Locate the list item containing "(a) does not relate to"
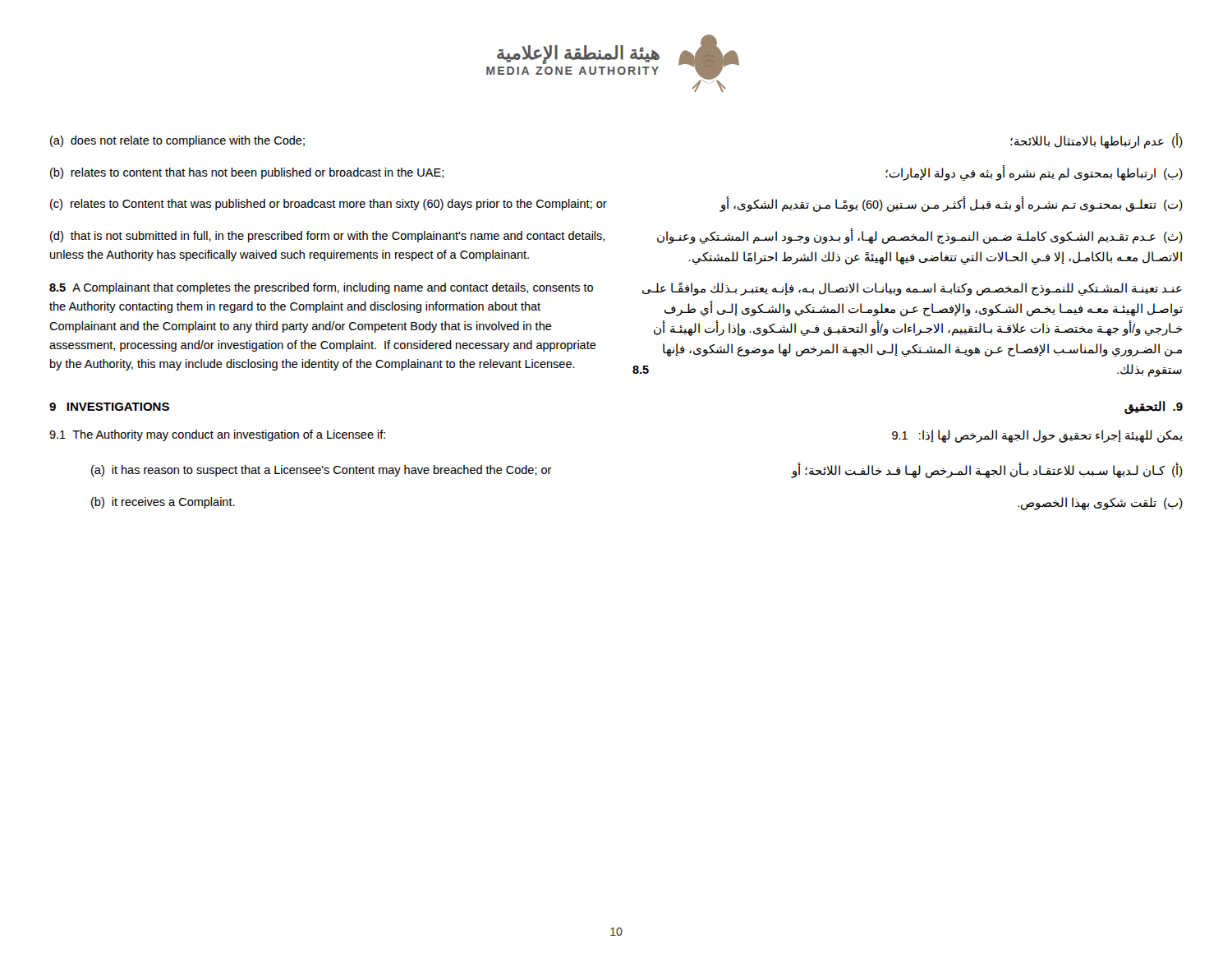1232x953 pixels. click(x=172, y=141)
